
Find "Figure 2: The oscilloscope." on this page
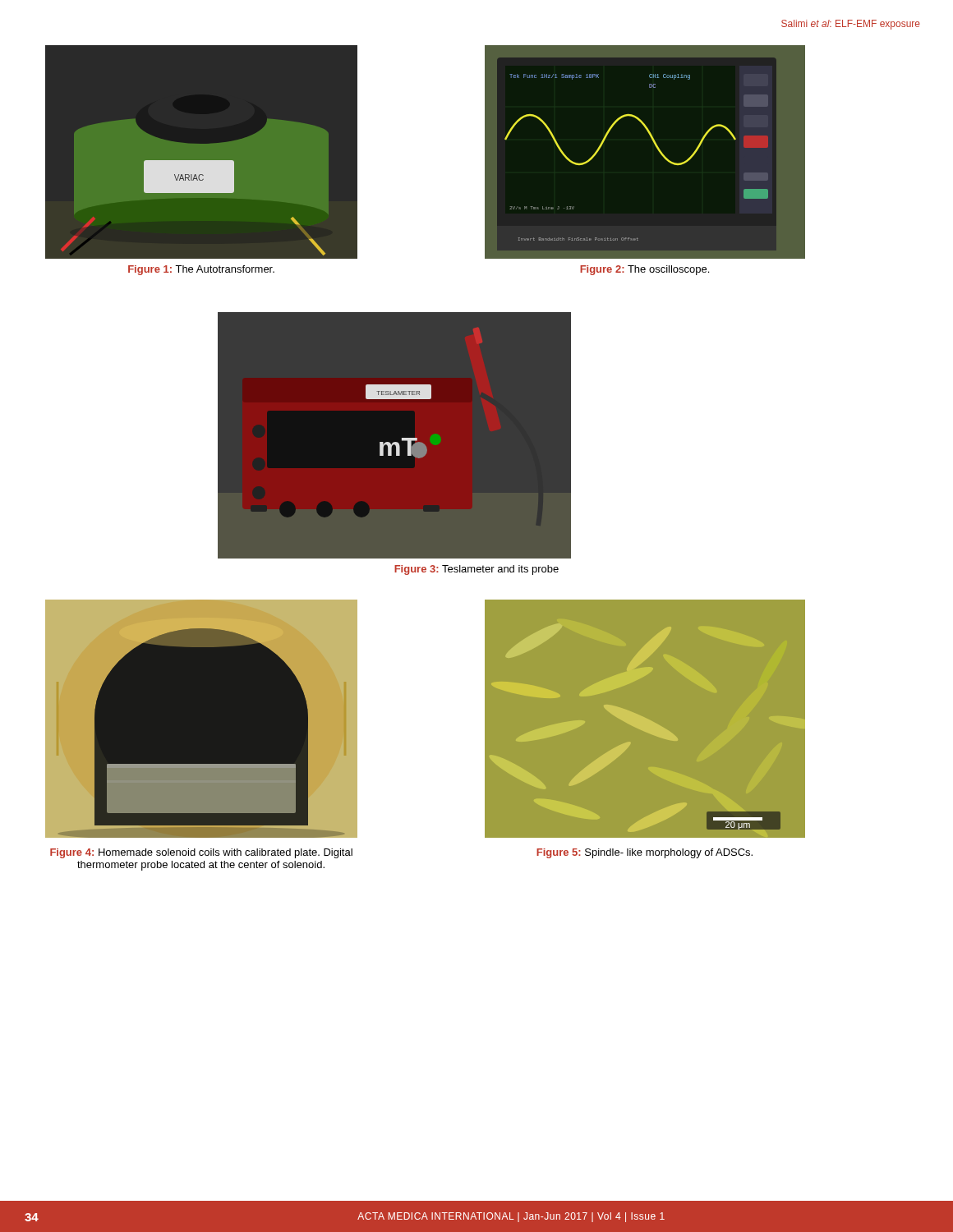645,269
